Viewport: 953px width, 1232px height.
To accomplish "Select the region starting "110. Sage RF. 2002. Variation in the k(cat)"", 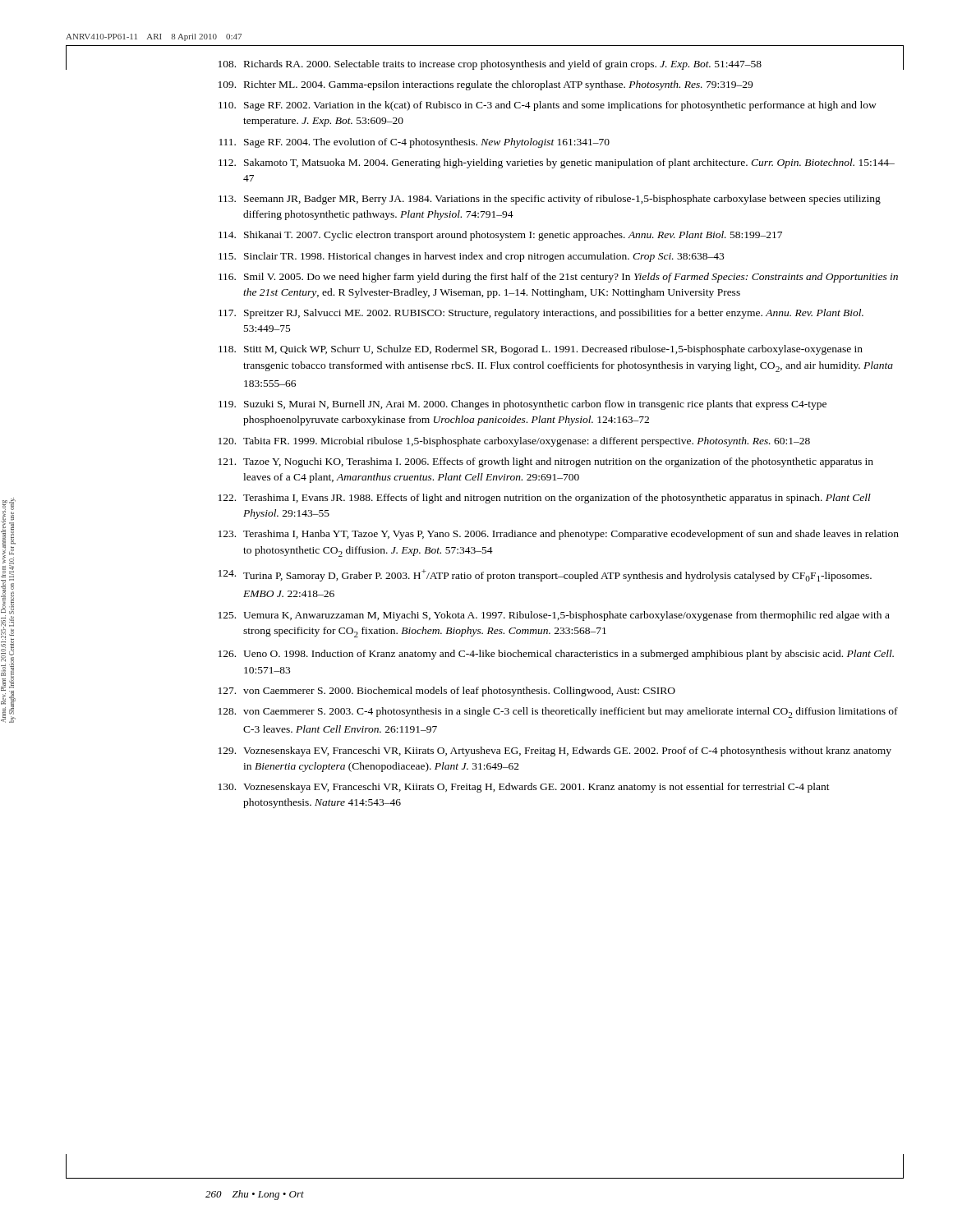I will coord(553,113).
